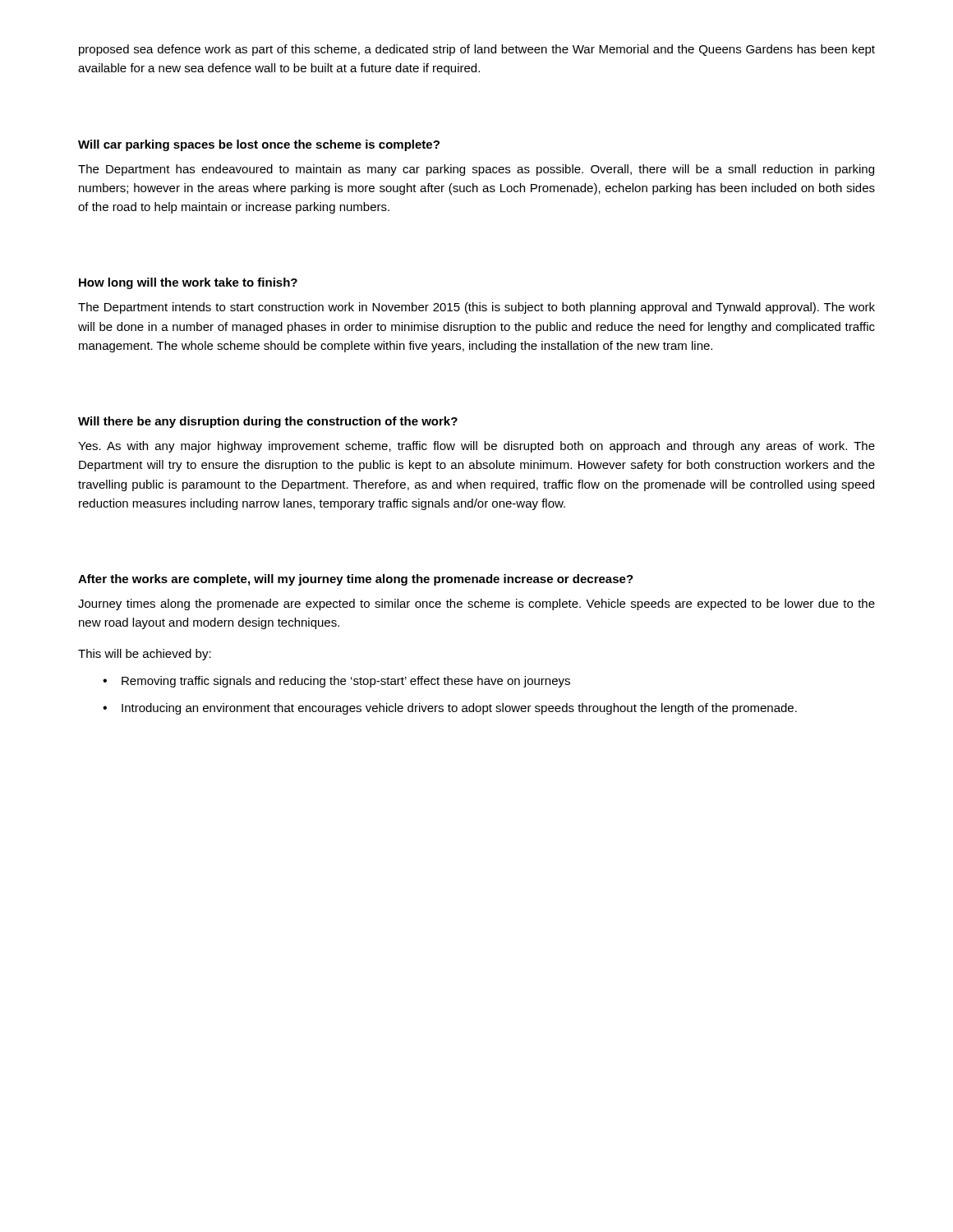Locate the section header that opens with "After the works"
Screen dimensions: 1232x953
[x=356, y=579]
